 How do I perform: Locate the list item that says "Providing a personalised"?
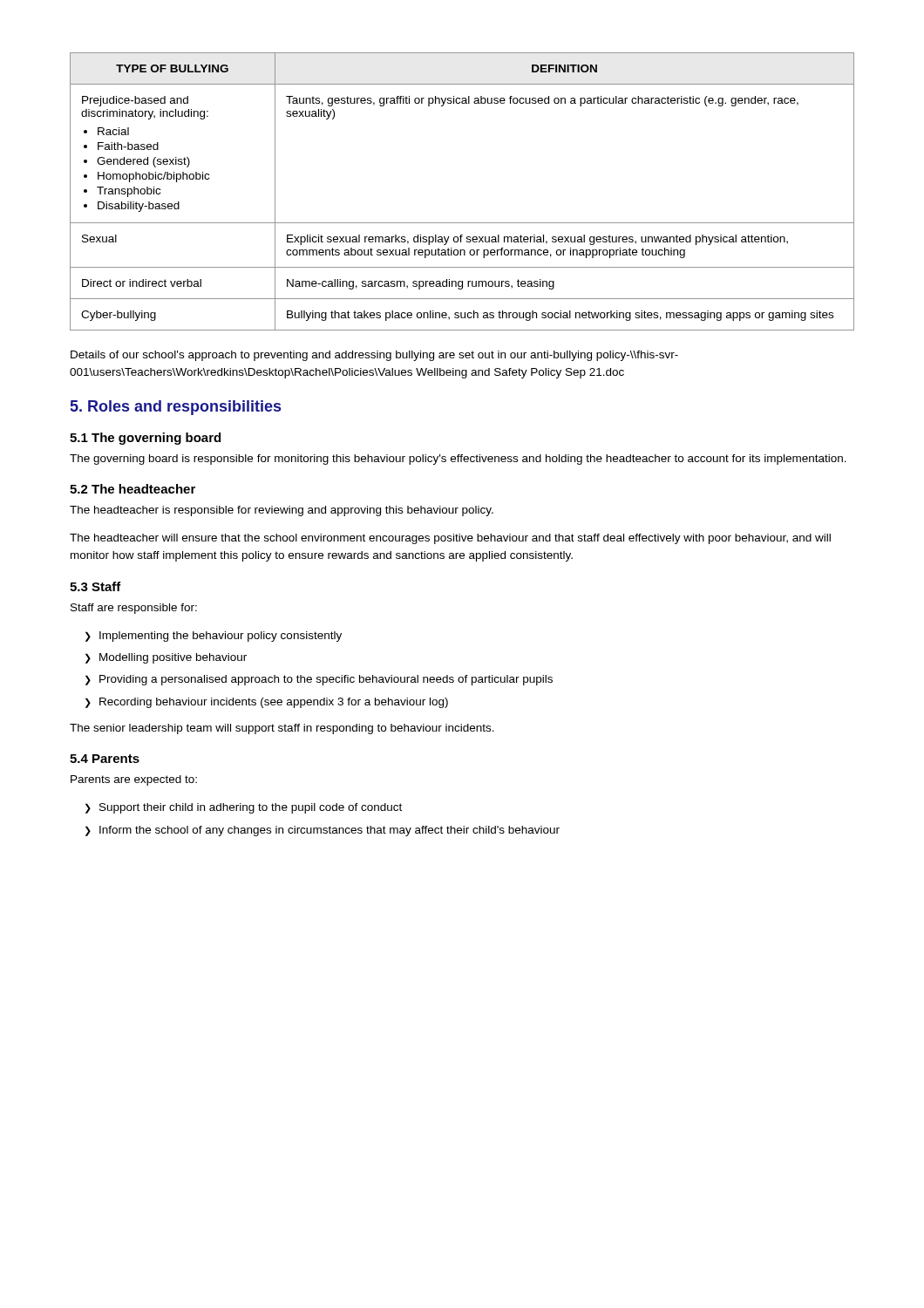point(326,679)
